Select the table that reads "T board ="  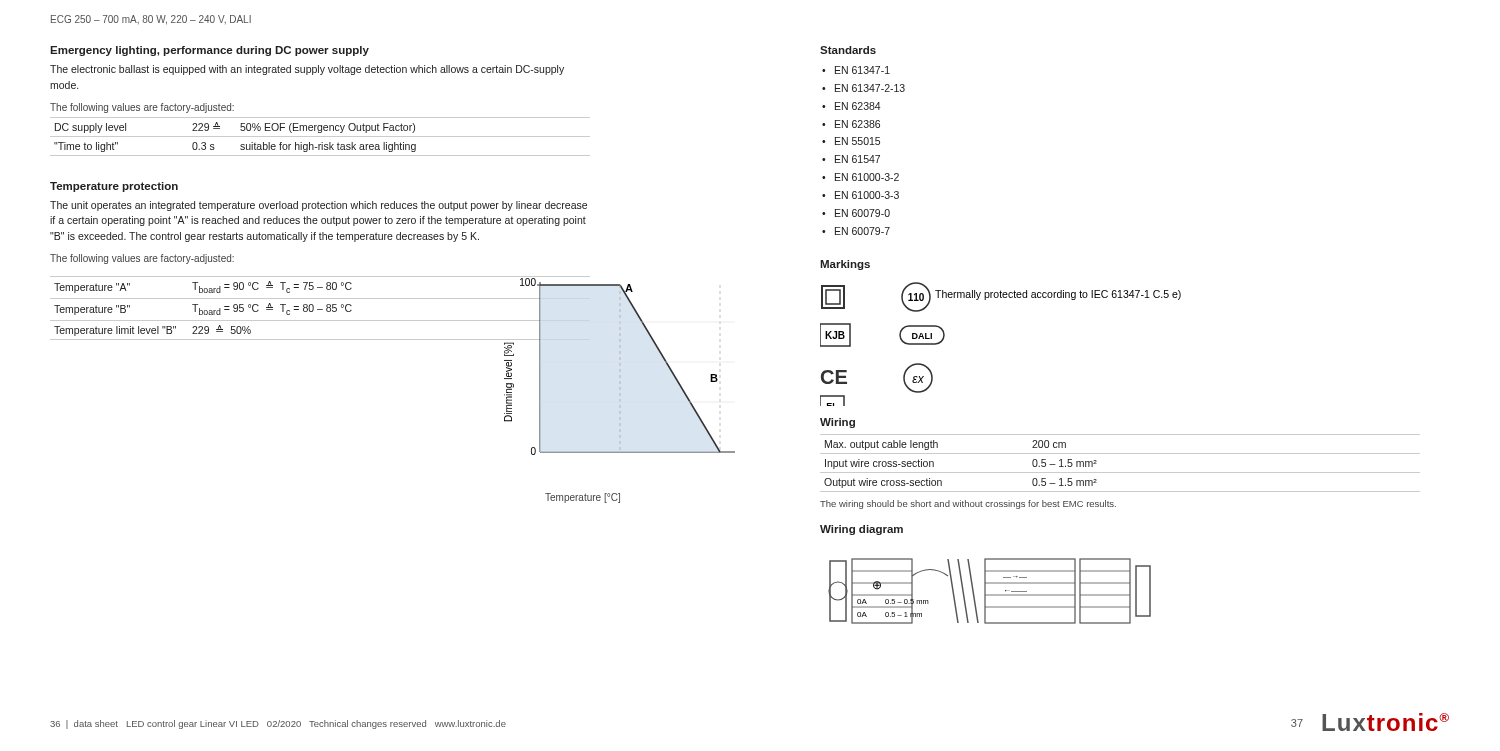coord(320,308)
